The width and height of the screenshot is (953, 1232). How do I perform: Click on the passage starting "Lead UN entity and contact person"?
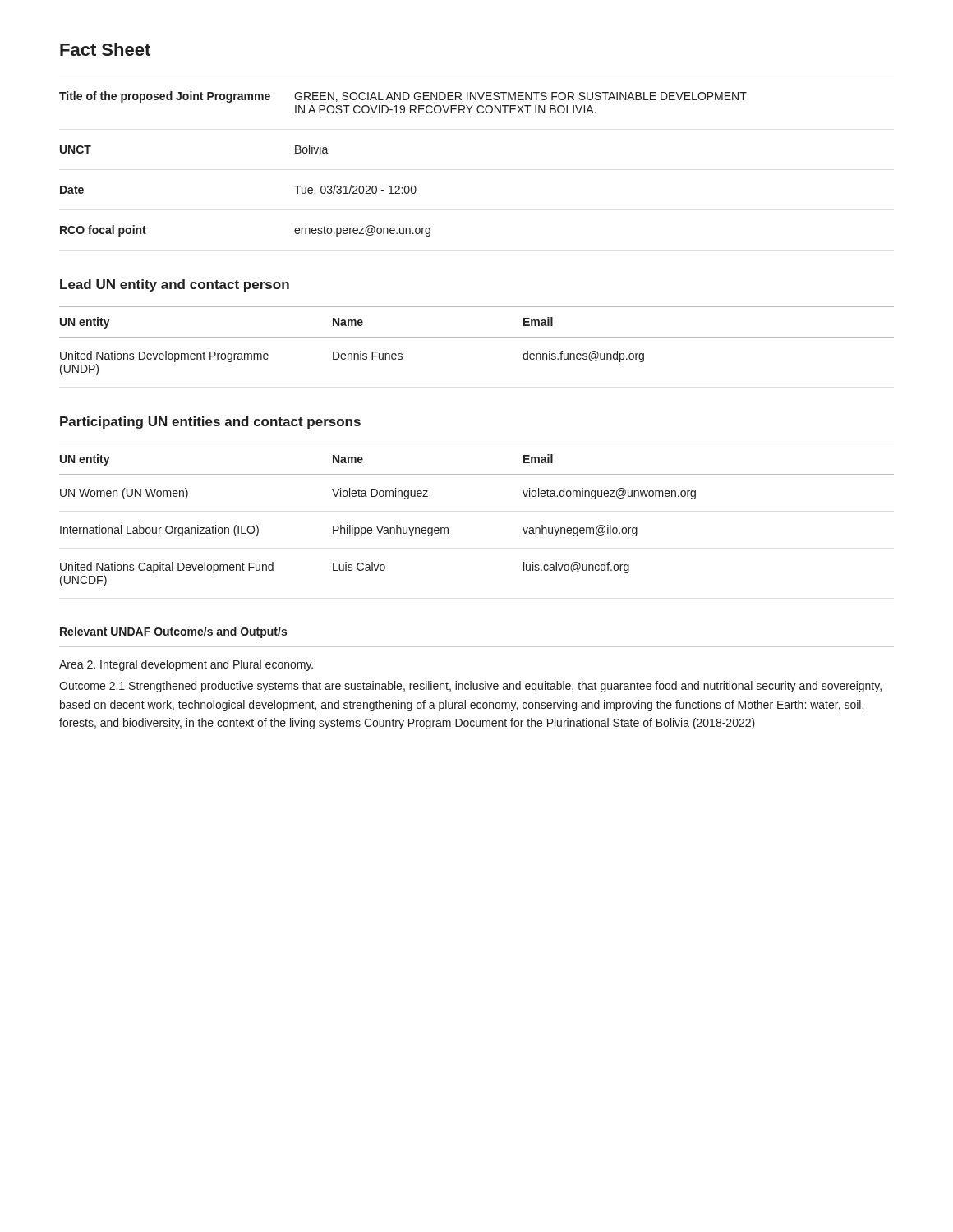(x=175, y=285)
